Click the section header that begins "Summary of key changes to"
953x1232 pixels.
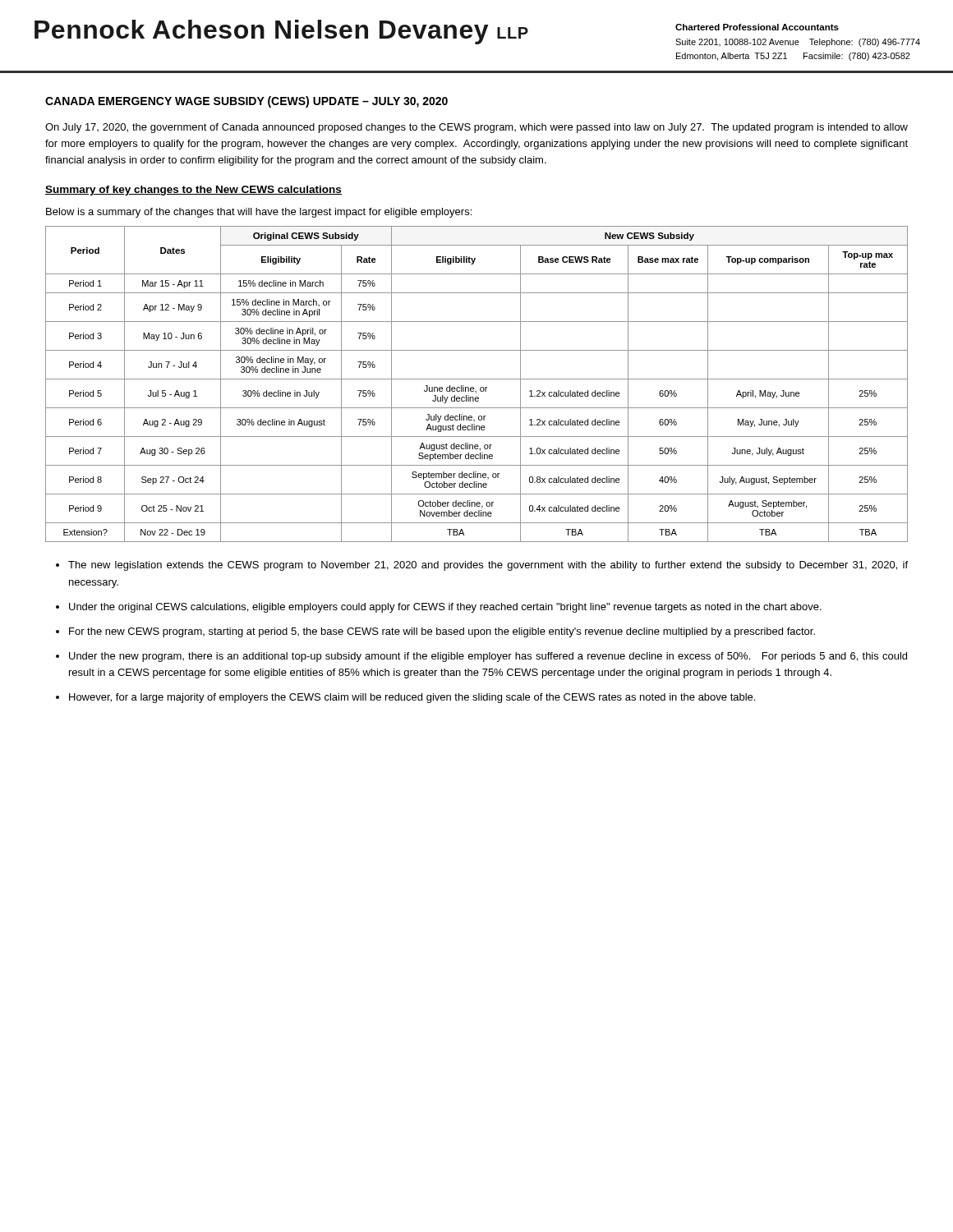click(193, 190)
